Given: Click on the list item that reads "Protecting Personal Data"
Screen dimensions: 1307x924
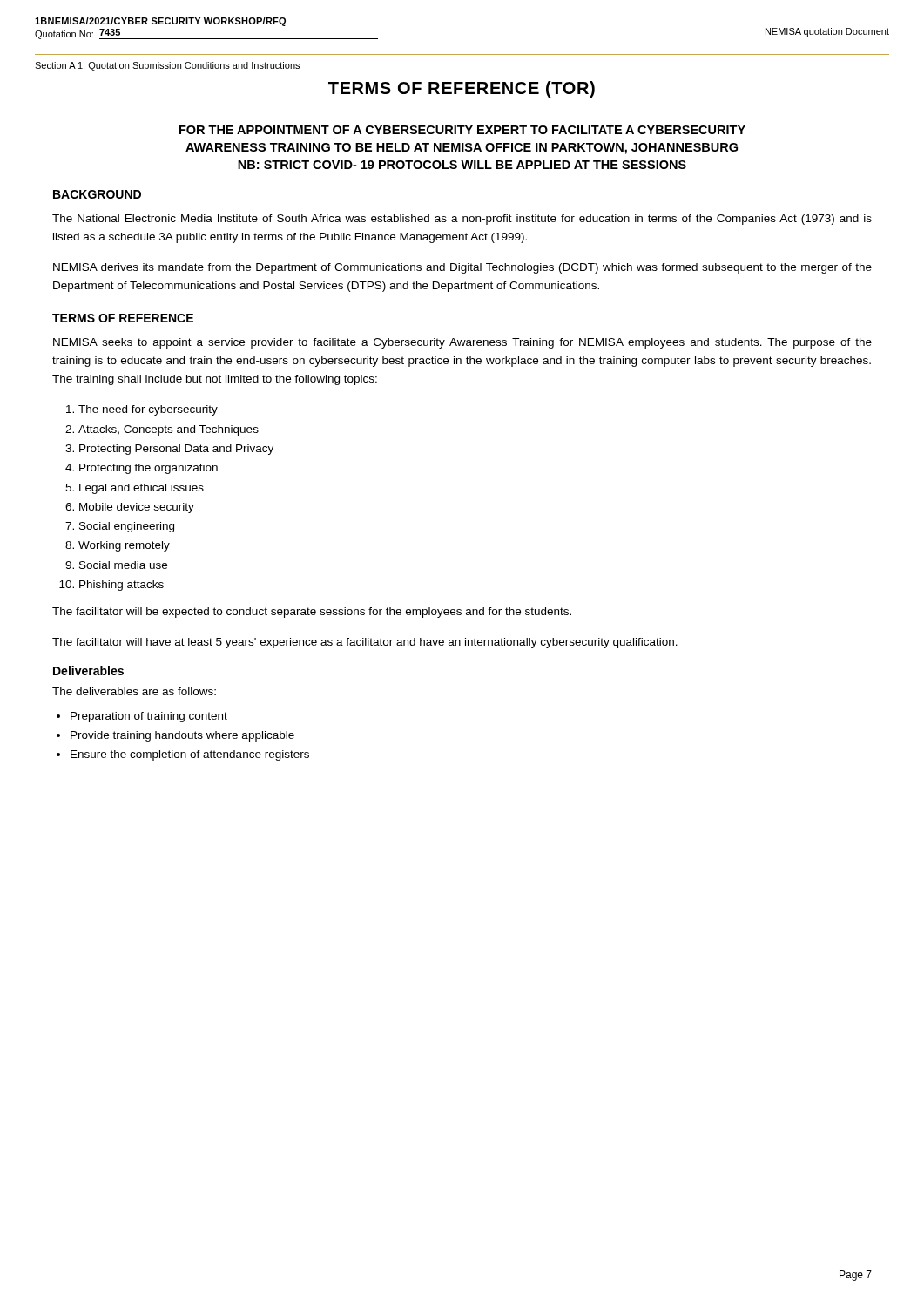Looking at the screenshot, I should [x=176, y=448].
